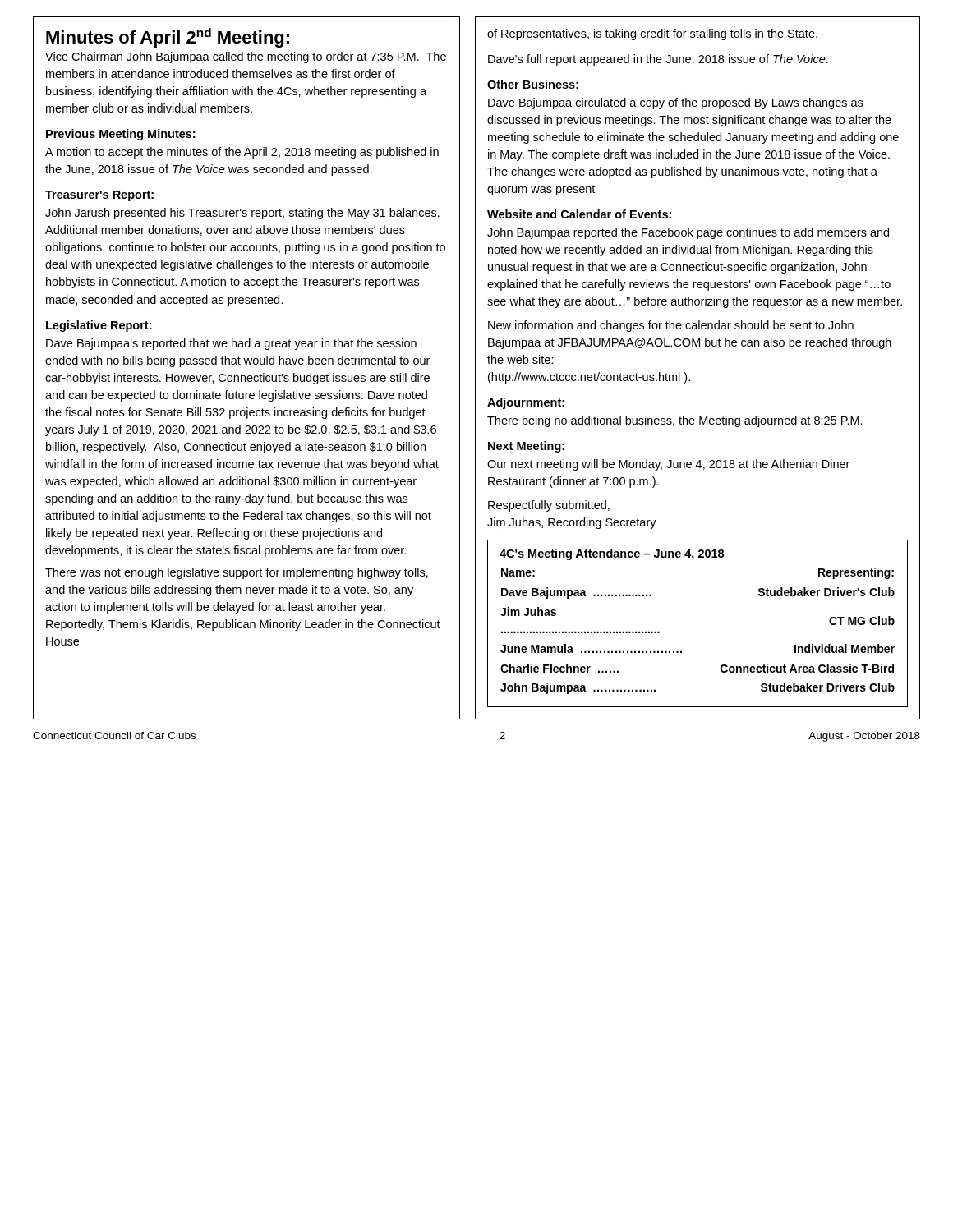
Task: Click on the block starting "Respectfully submitted, Jim Juhas, Recording Secretary"
Action: coord(572,514)
